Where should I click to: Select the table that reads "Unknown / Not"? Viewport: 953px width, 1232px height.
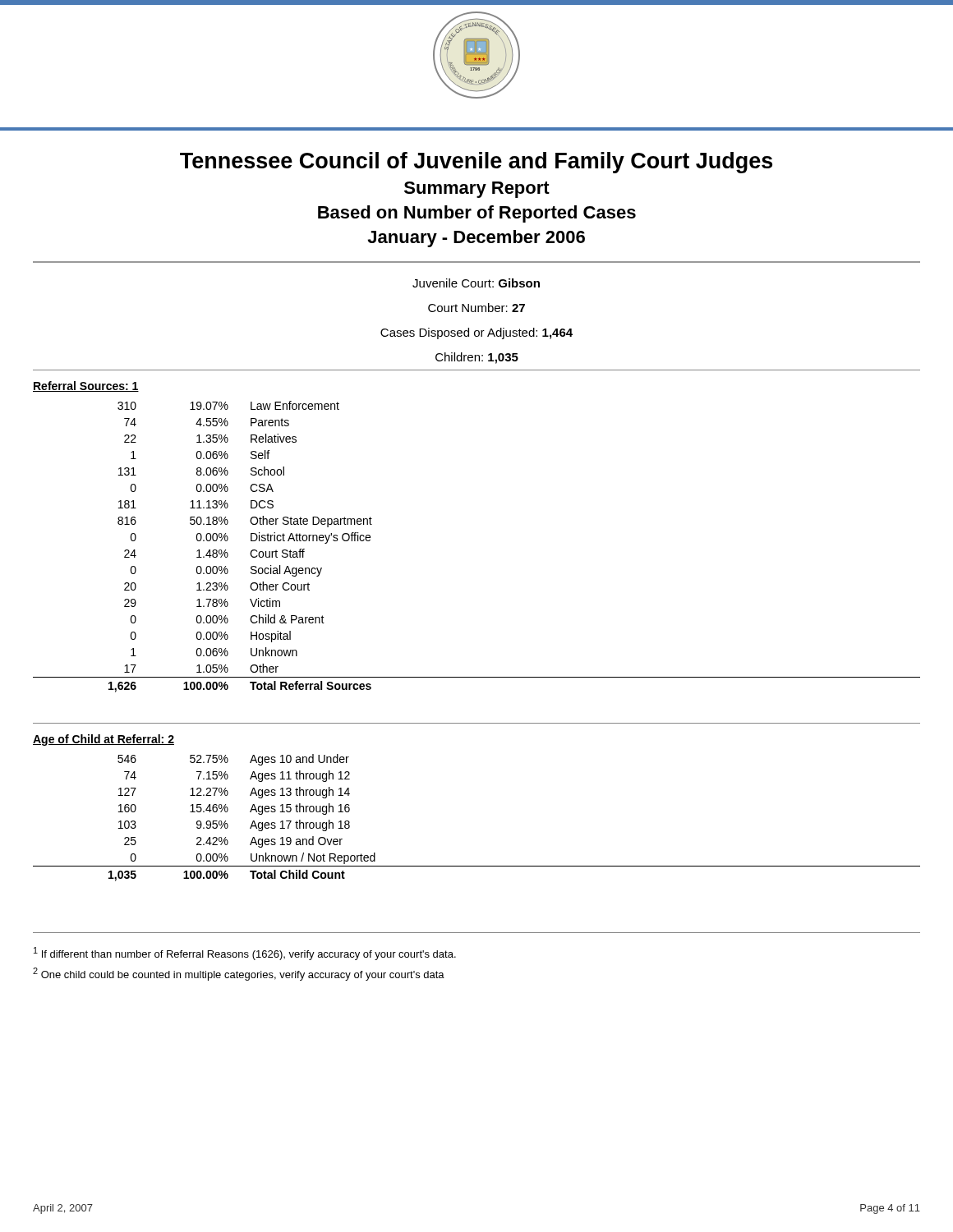point(476,817)
